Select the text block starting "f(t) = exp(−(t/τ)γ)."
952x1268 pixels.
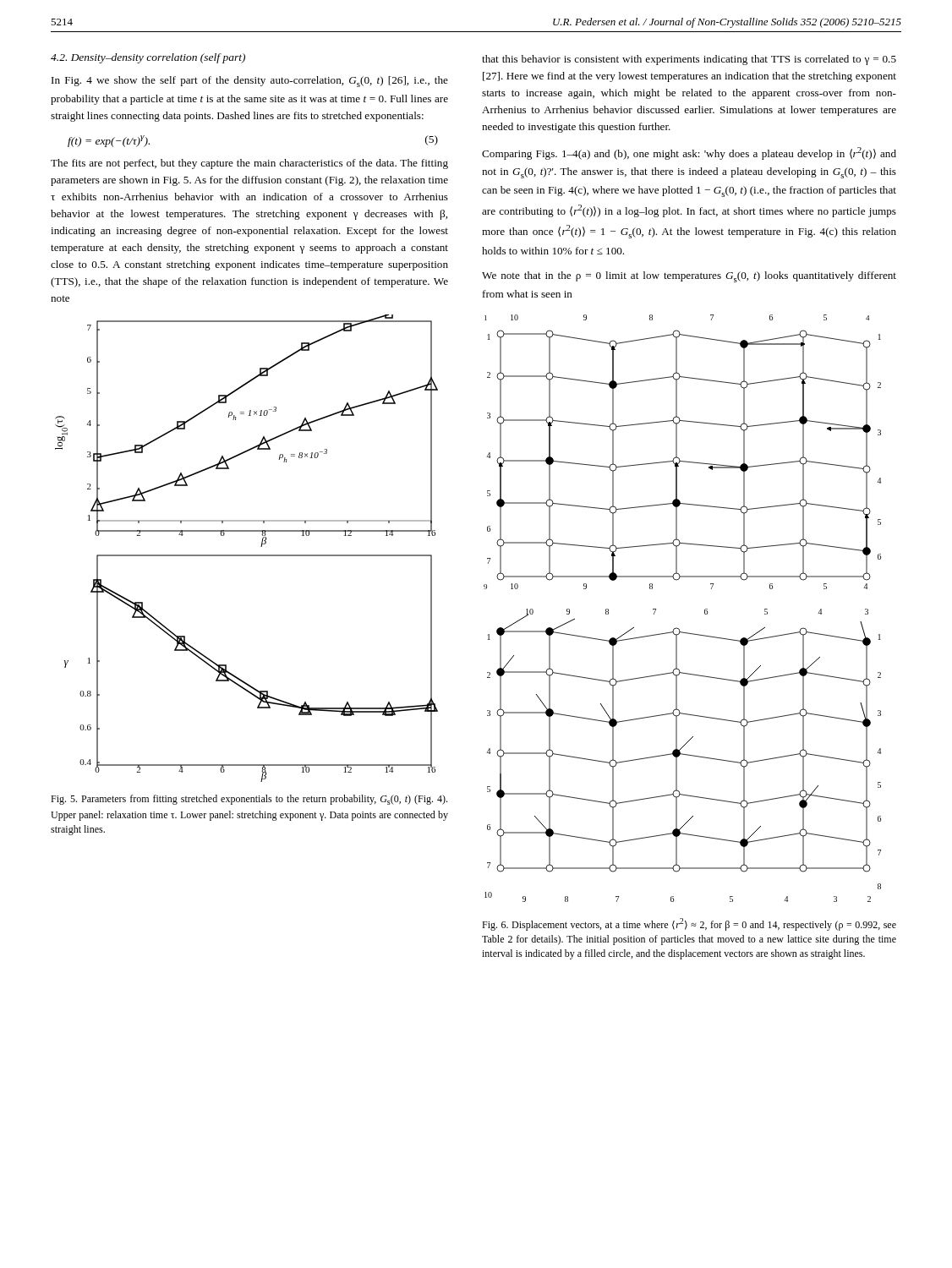tap(104, 141)
